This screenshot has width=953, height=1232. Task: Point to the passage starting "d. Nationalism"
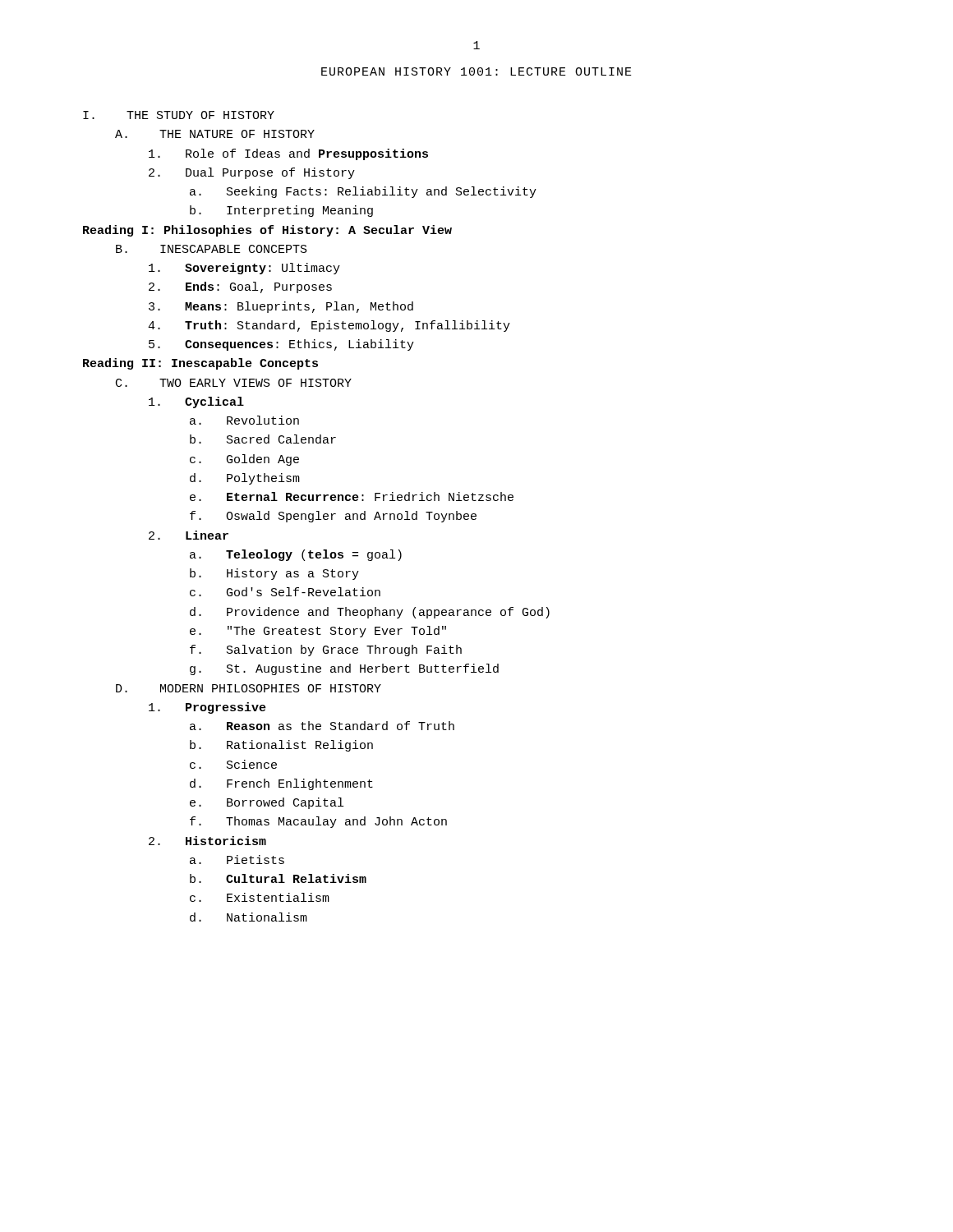(248, 918)
